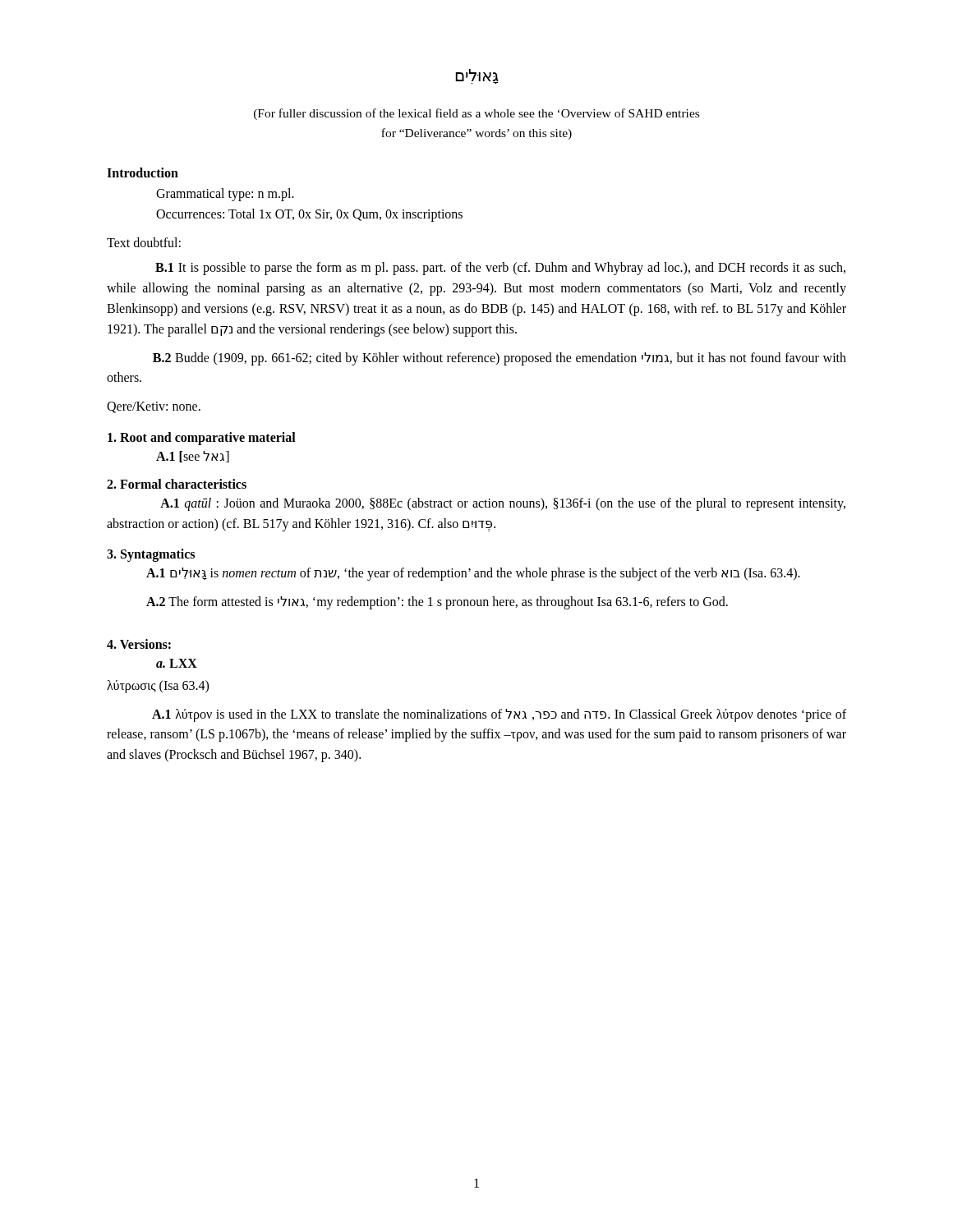Viewport: 953px width, 1232px height.
Task: Locate the text containing "A.1 [see גאל]"
Action: point(193,456)
